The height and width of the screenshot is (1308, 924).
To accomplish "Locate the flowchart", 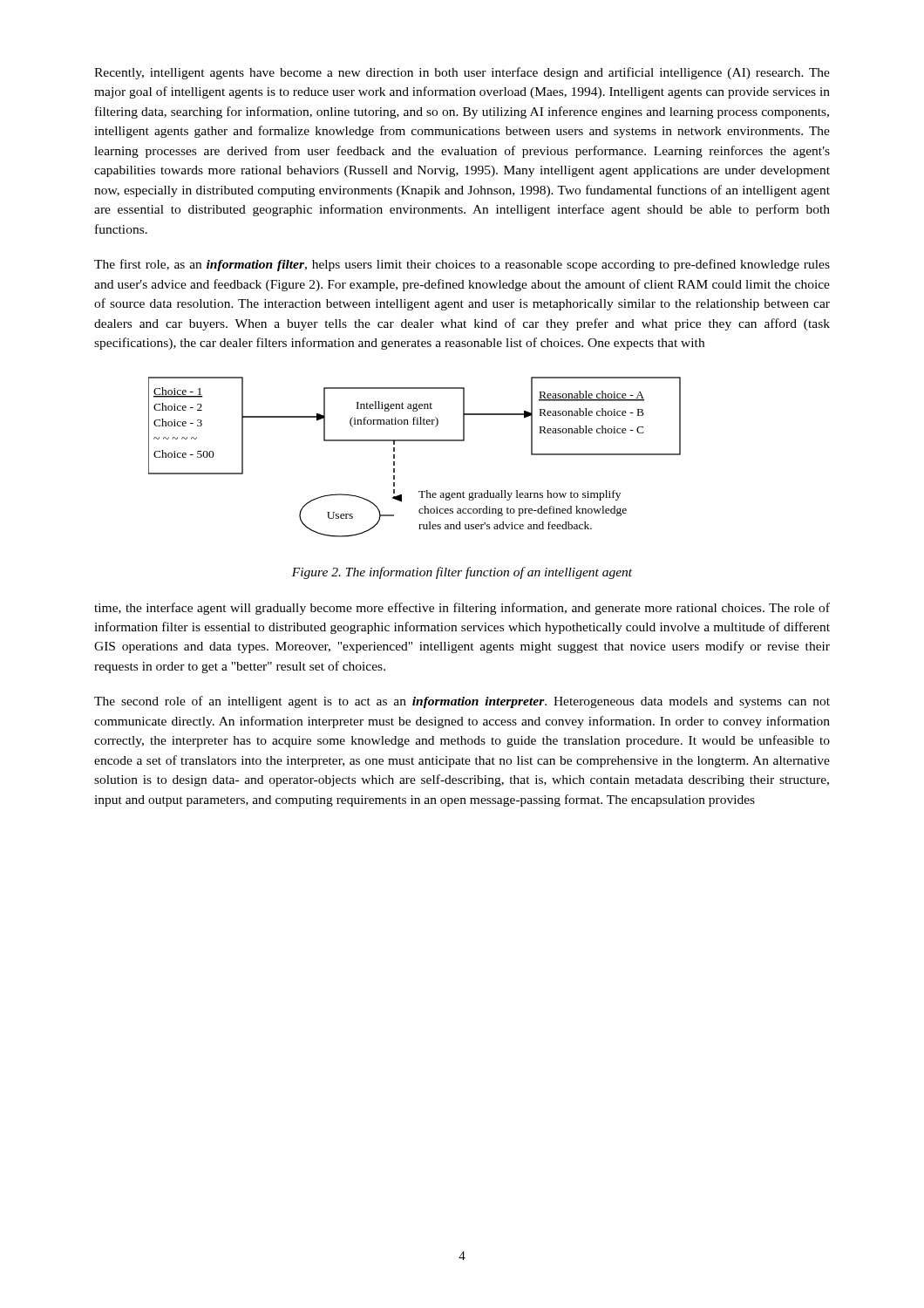I will [462, 463].
